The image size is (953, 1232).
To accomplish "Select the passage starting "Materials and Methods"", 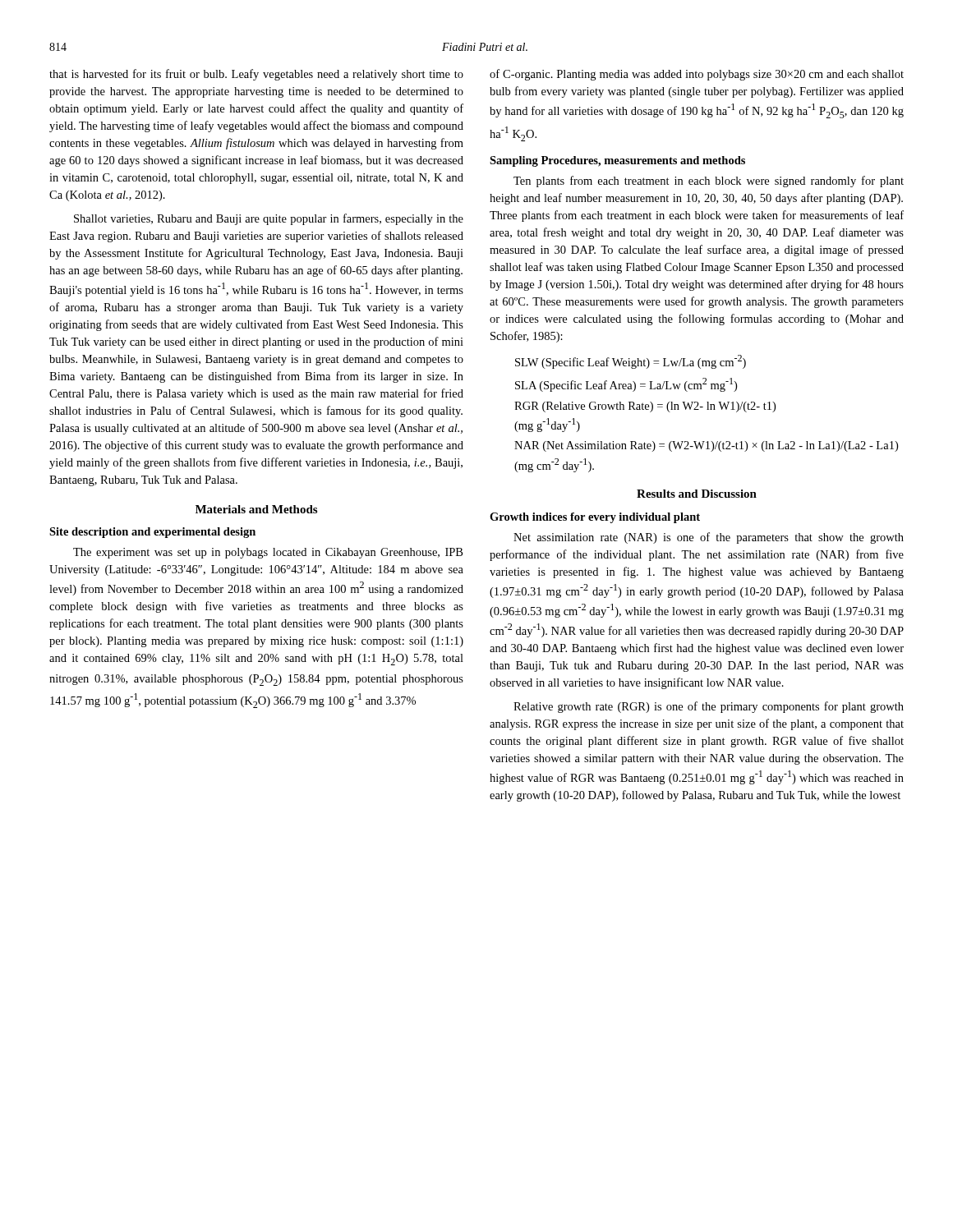I will tap(256, 509).
